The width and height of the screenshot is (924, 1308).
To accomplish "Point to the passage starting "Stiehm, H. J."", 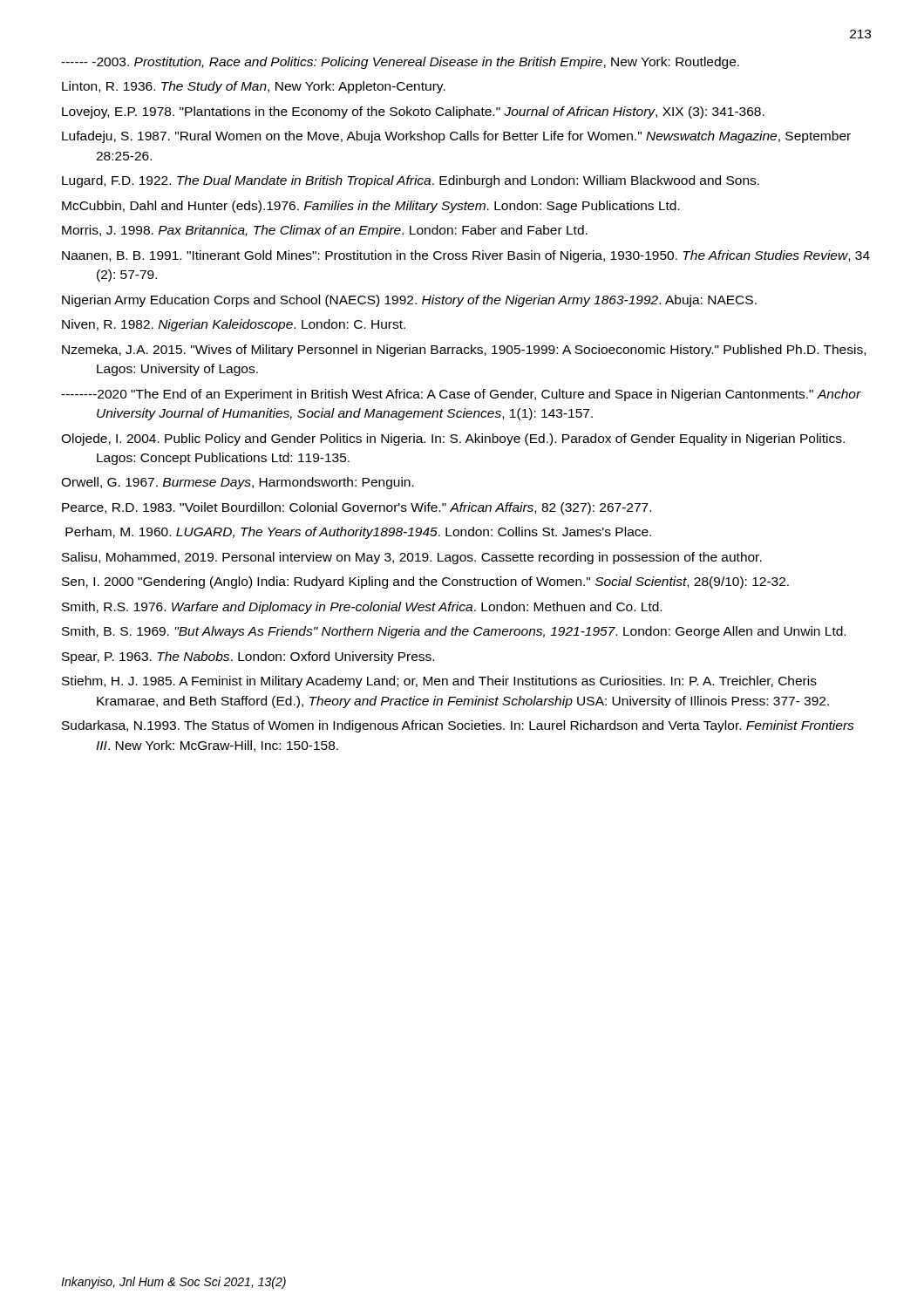I will click(446, 691).
